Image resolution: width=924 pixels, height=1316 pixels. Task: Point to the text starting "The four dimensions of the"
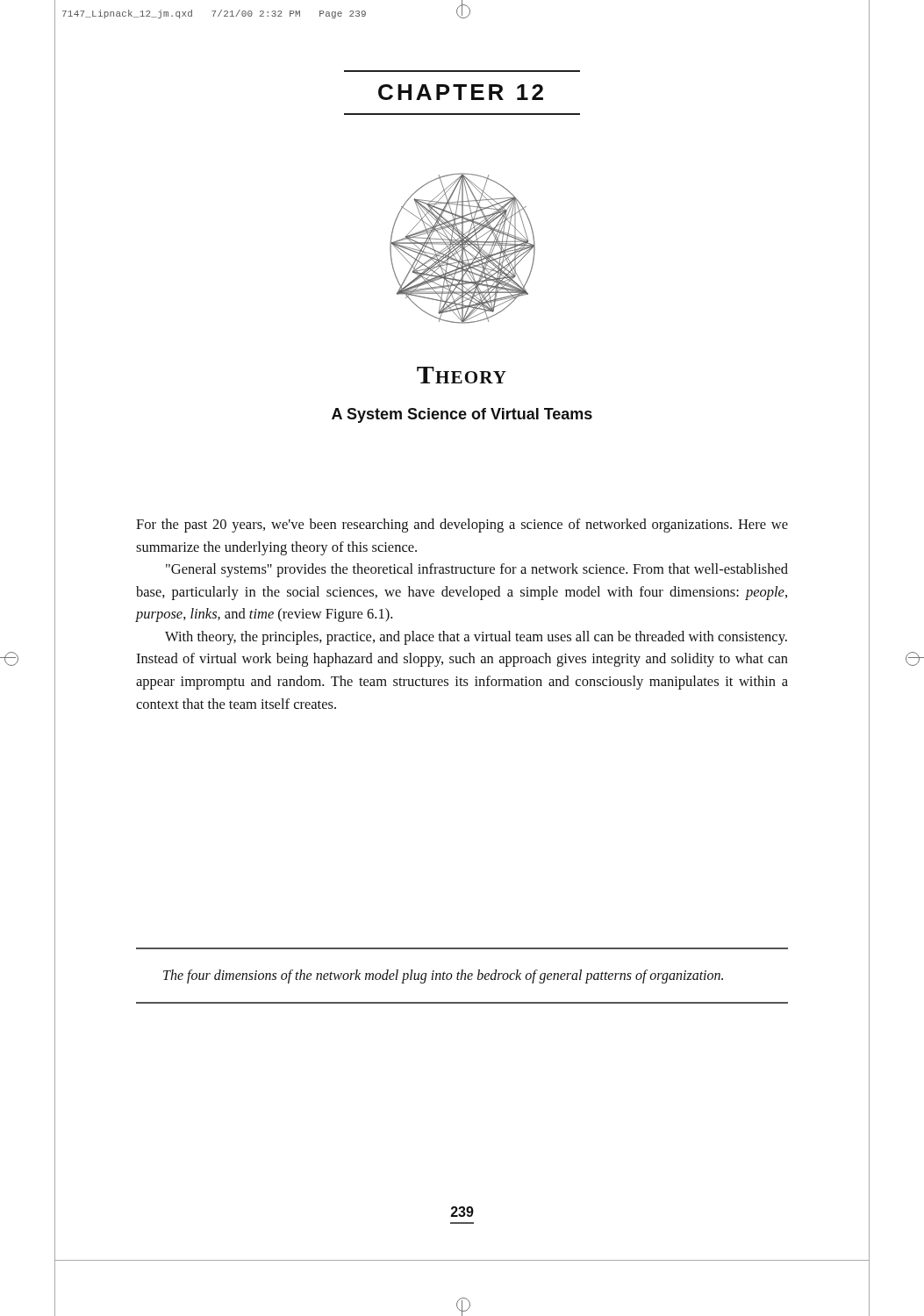coord(462,976)
